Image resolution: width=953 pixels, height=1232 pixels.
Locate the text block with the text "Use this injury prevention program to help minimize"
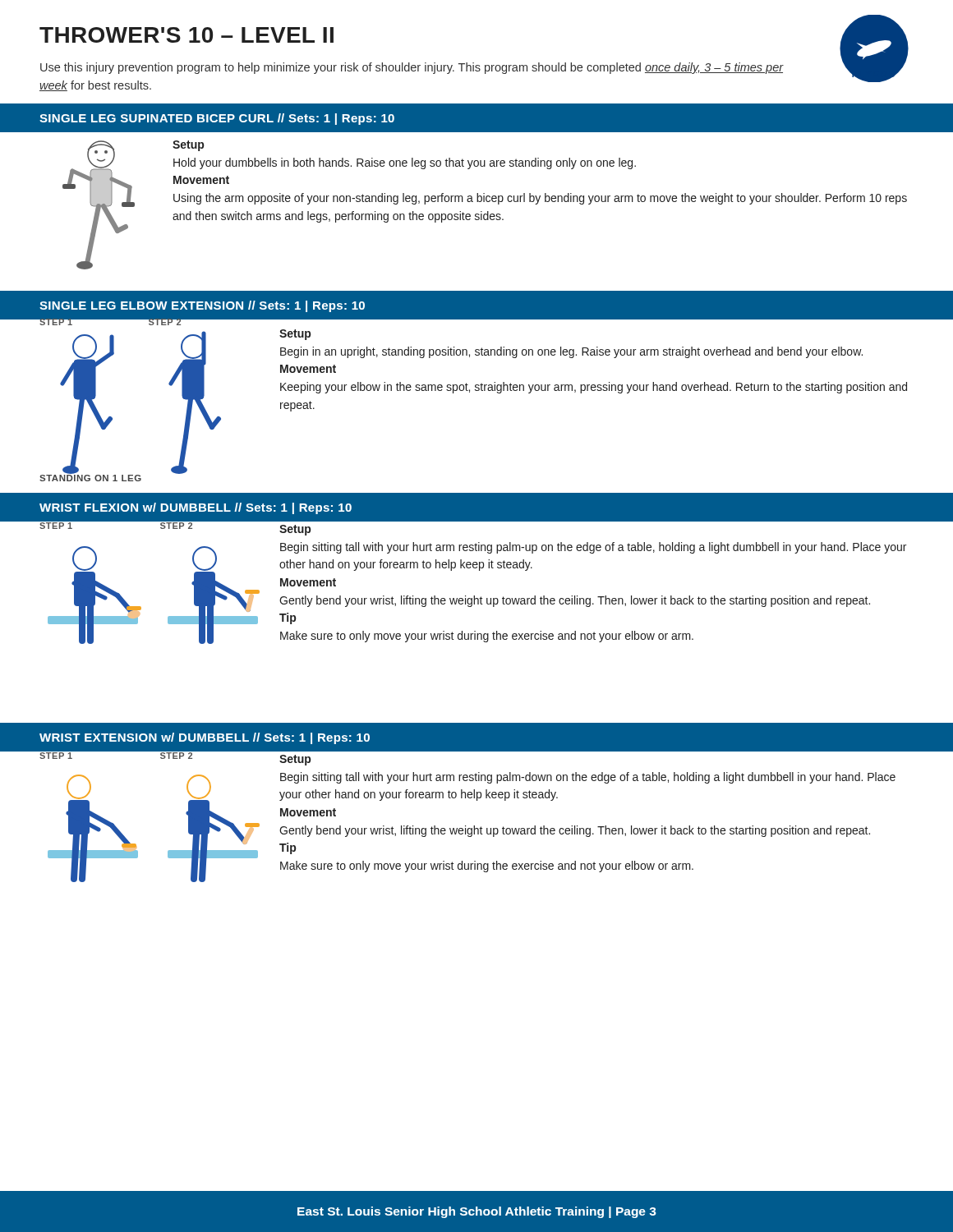(x=411, y=76)
